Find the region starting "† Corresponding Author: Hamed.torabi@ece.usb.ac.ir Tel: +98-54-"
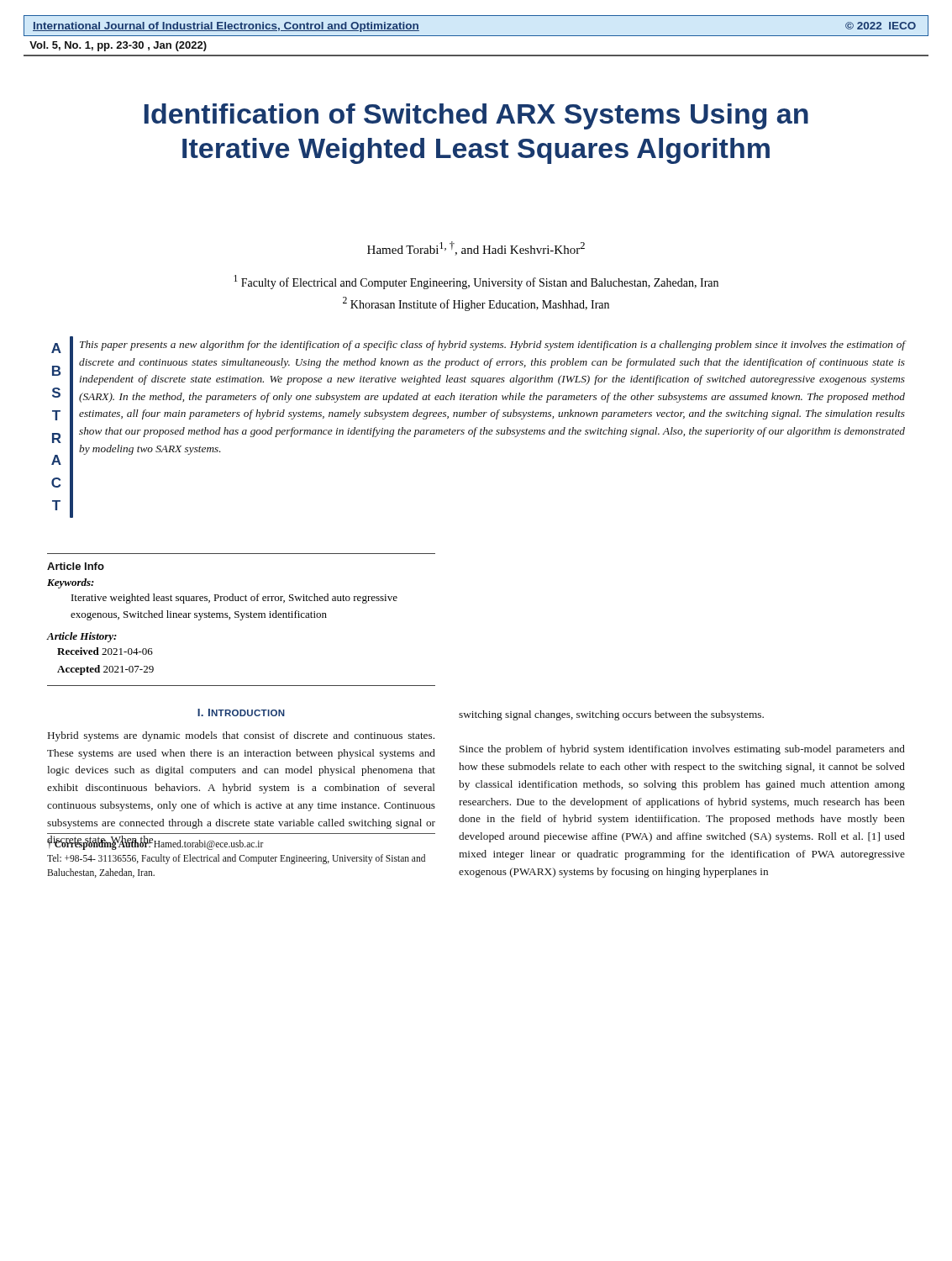 pos(241,857)
